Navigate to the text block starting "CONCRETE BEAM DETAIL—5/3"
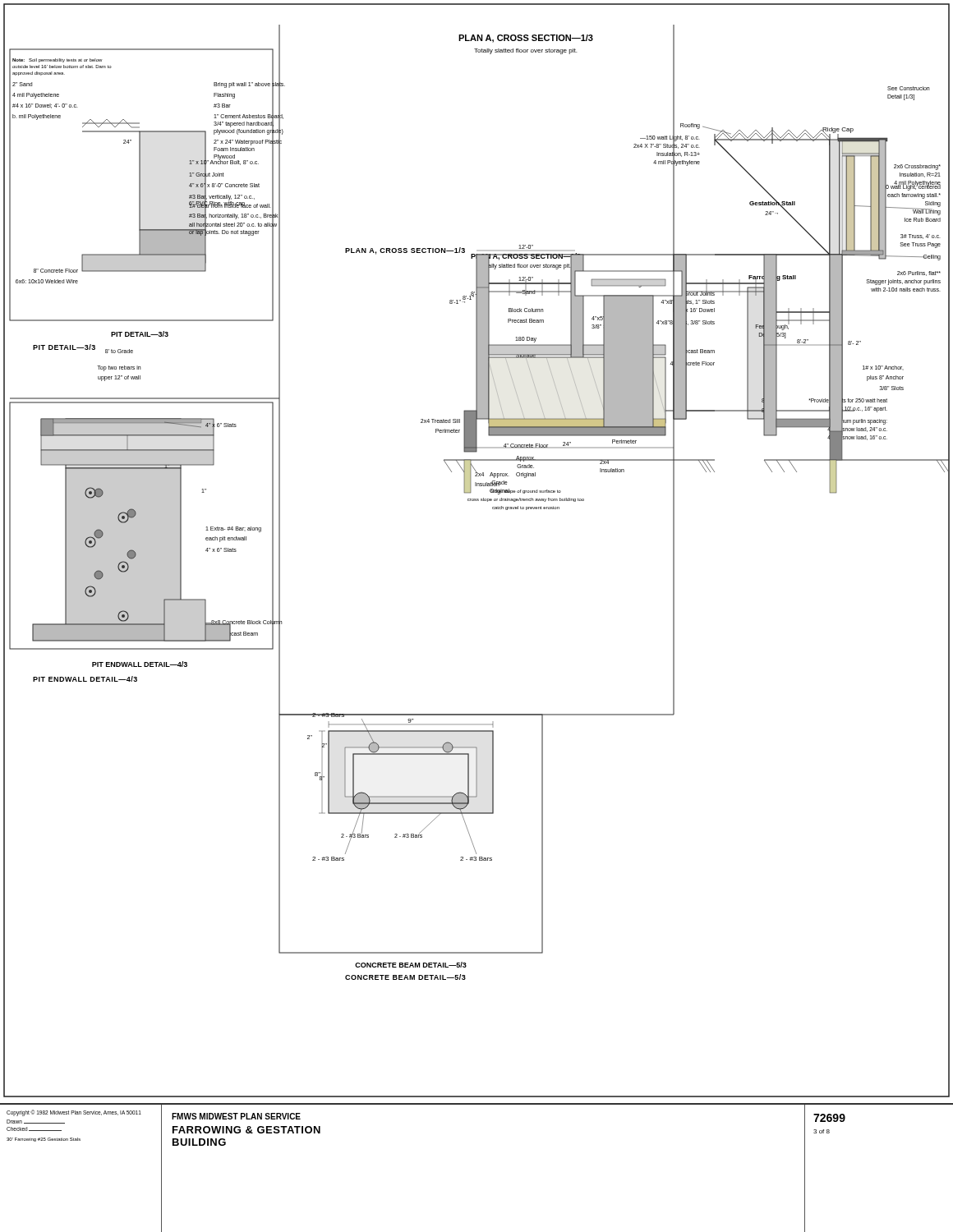 pos(406,977)
